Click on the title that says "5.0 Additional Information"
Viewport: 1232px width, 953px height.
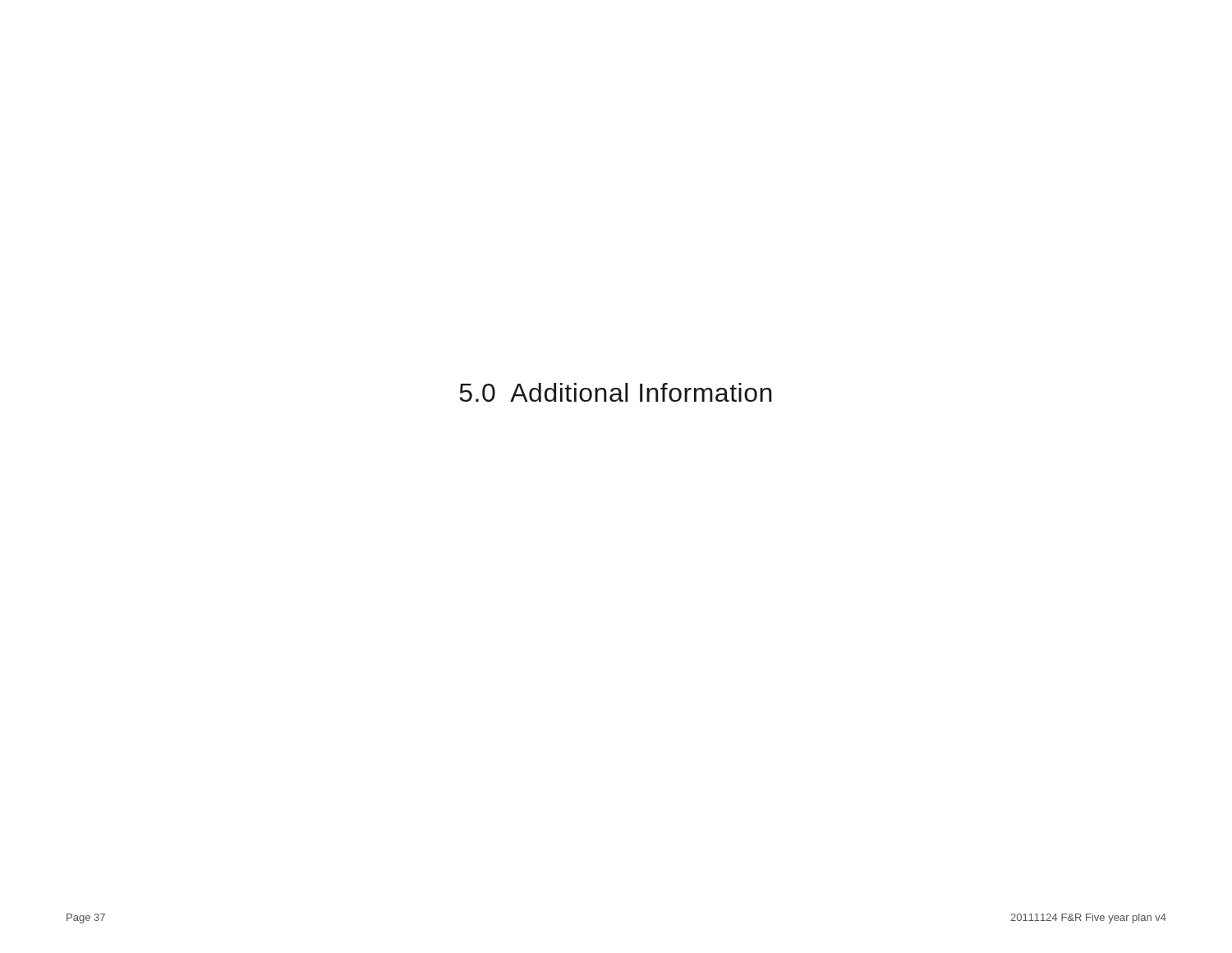point(616,393)
